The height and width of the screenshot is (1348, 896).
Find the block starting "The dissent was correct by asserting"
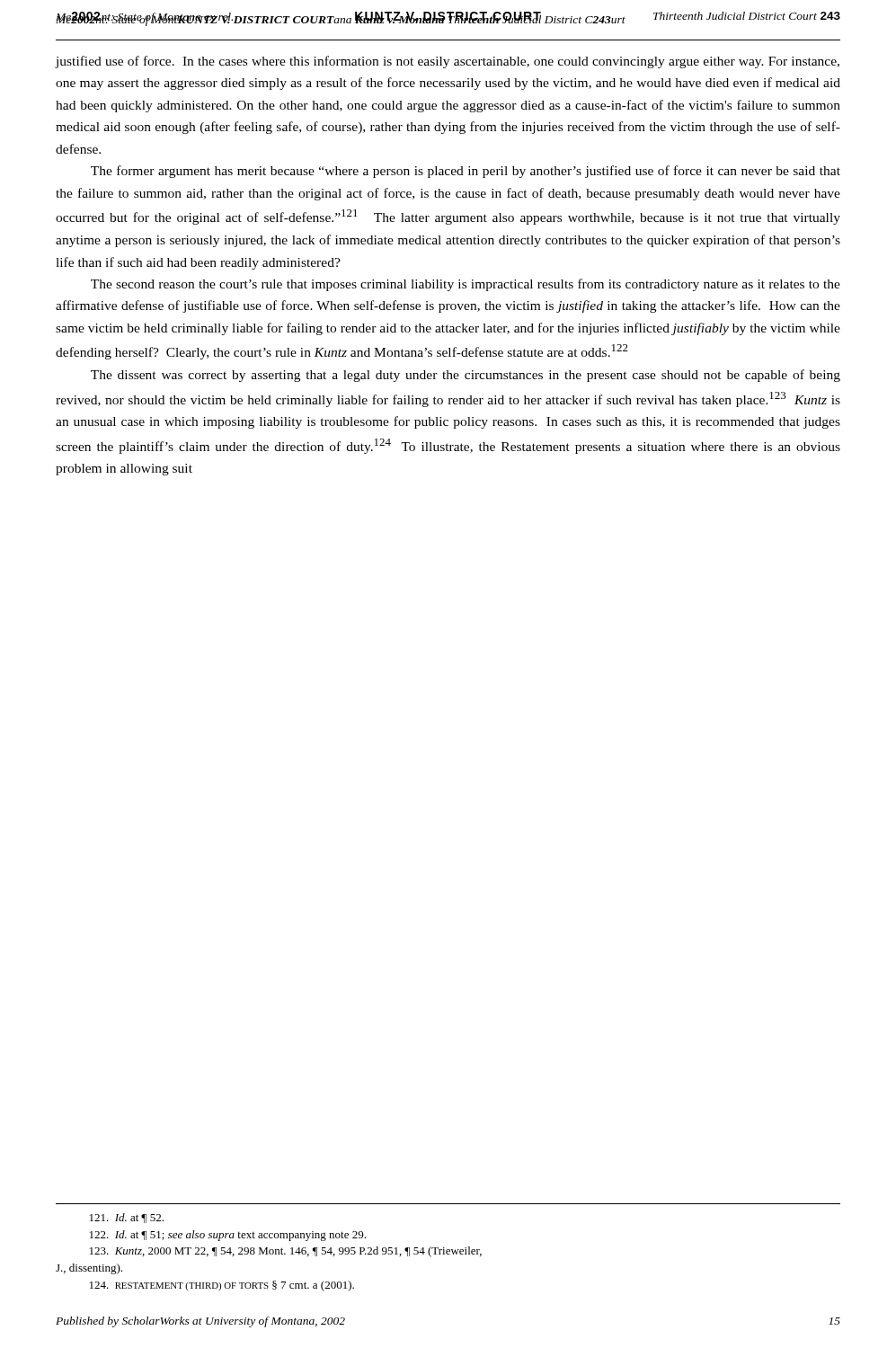pyautogui.click(x=448, y=421)
